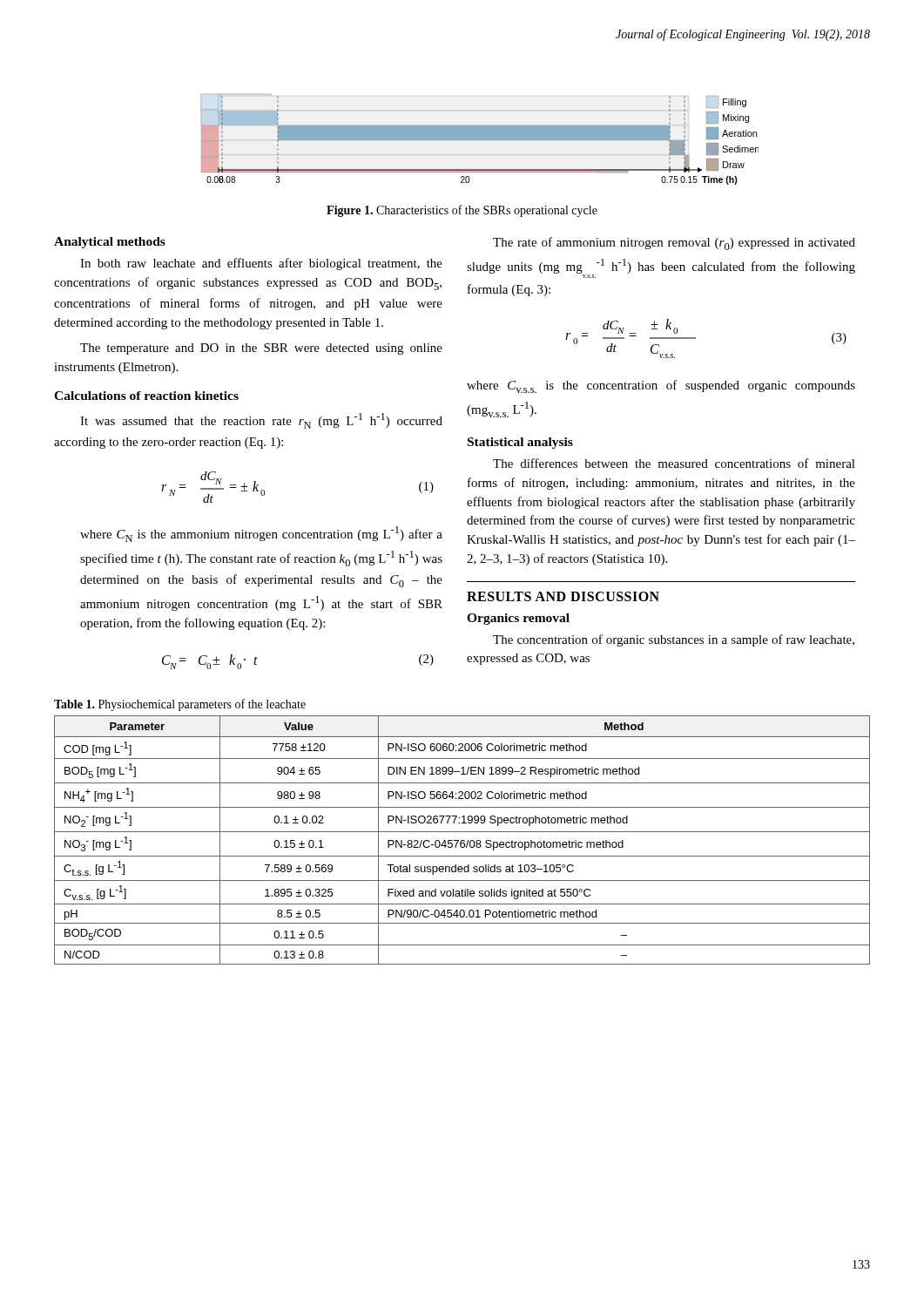Viewport: 924px width, 1307px height.
Task: Locate the formula with the text "C N = C"
Action: tap(206, 663)
